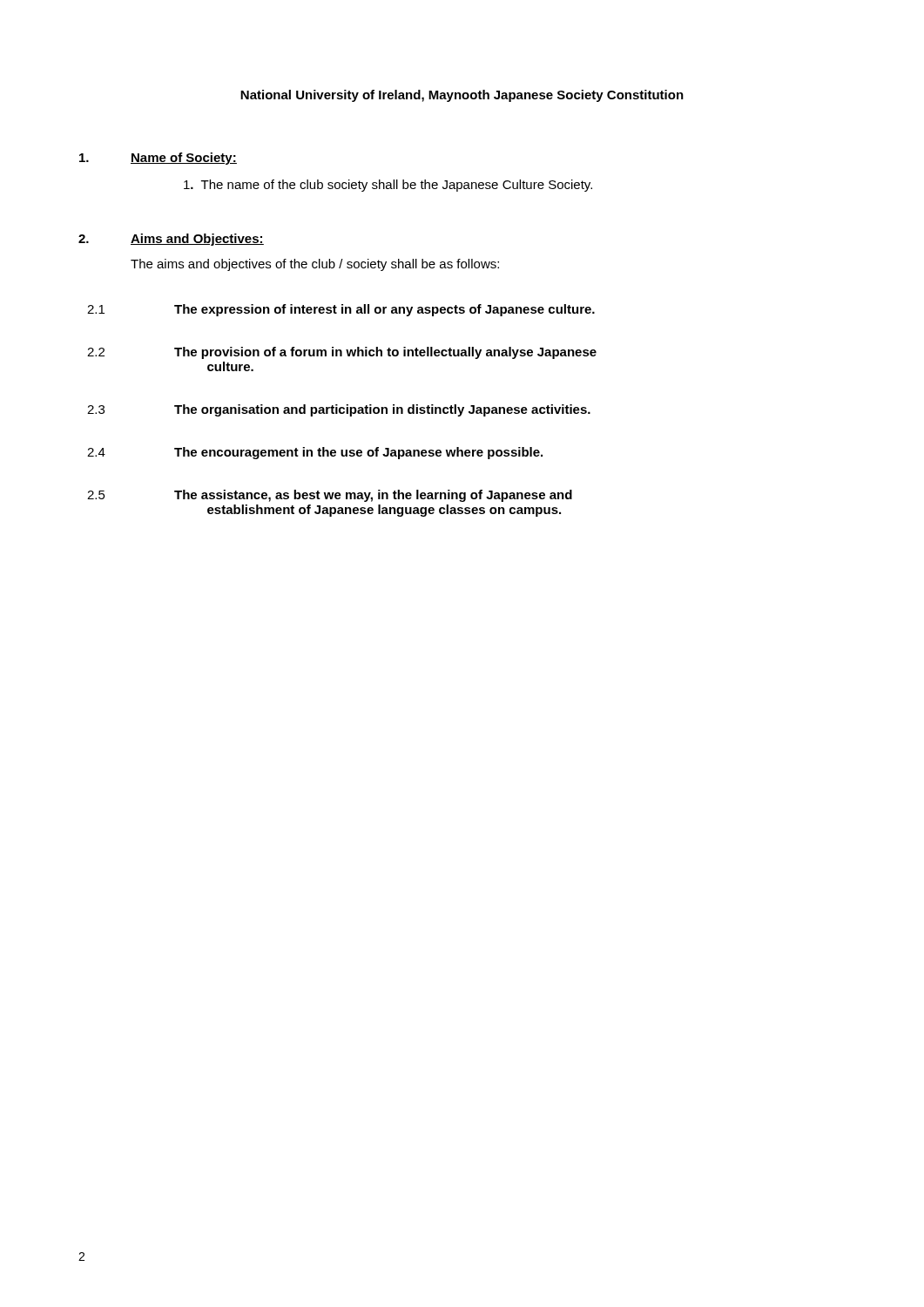Find the list item that reads "2.1 The expression of interest in all or"
Viewport: 924px width, 1307px height.
tap(337, 309)
